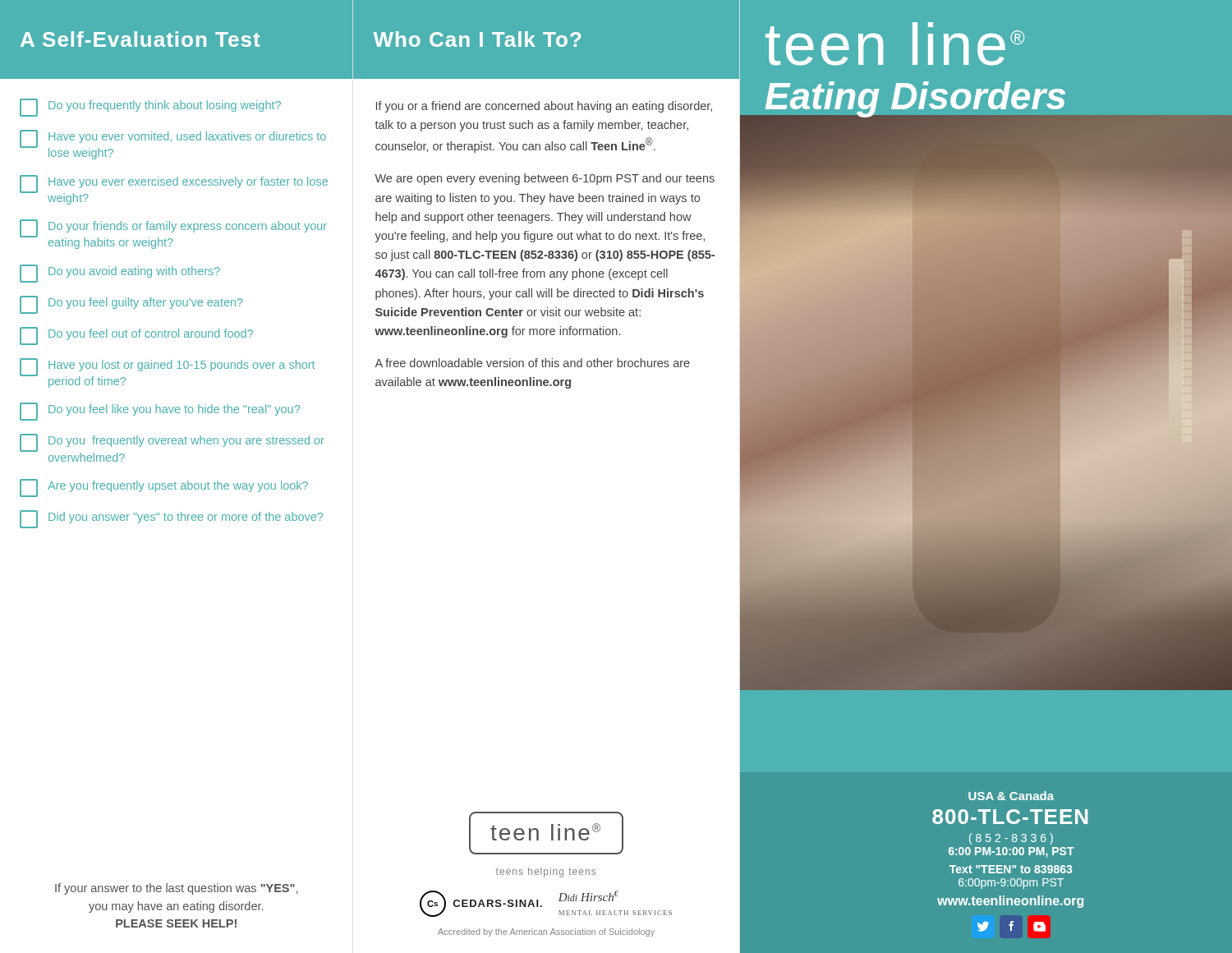Locate the block of text that opens with "Do you frequently overeat when you"
1232x953 pixels.
pos(176,449)
